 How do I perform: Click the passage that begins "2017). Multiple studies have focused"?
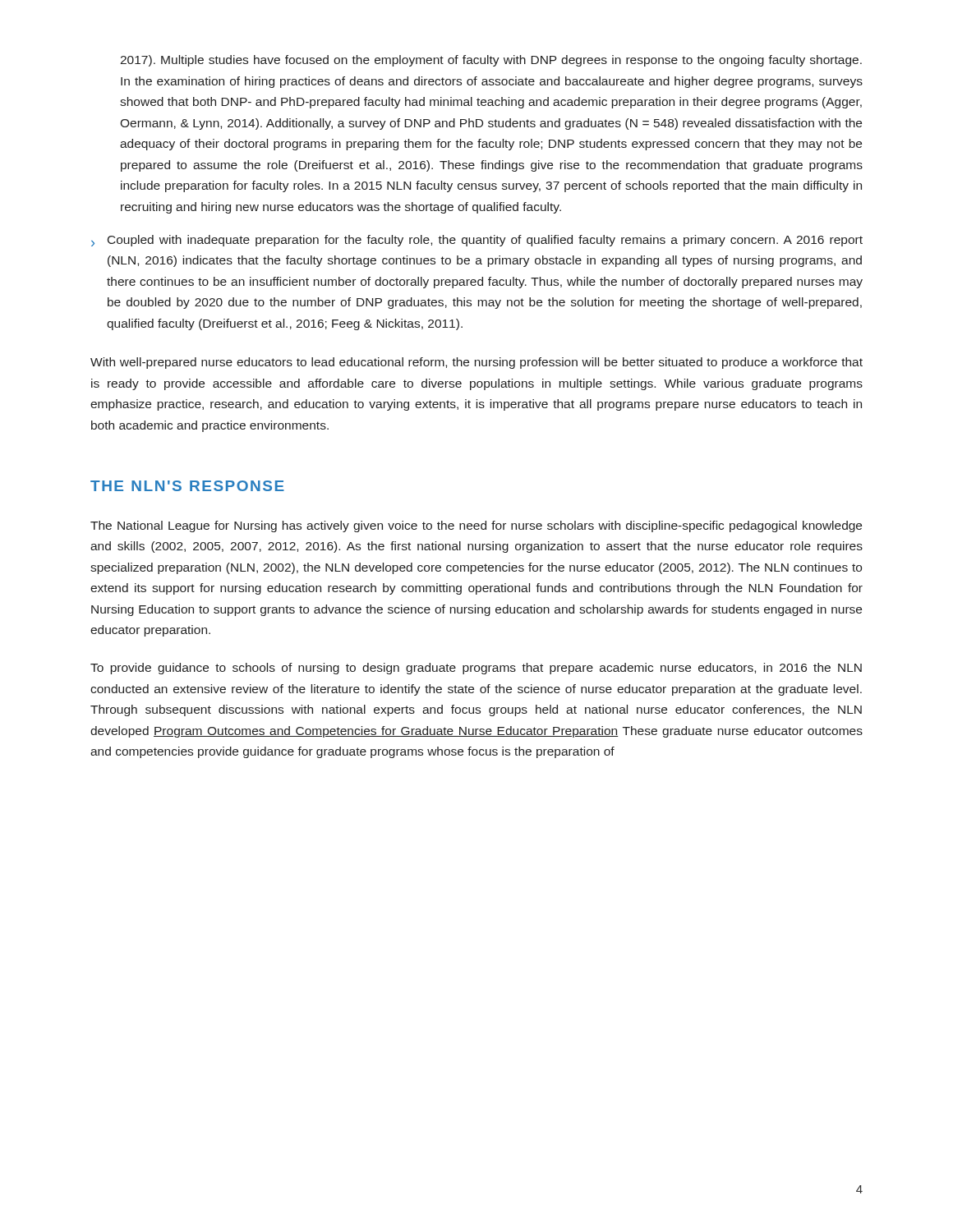tap(491, 133)
